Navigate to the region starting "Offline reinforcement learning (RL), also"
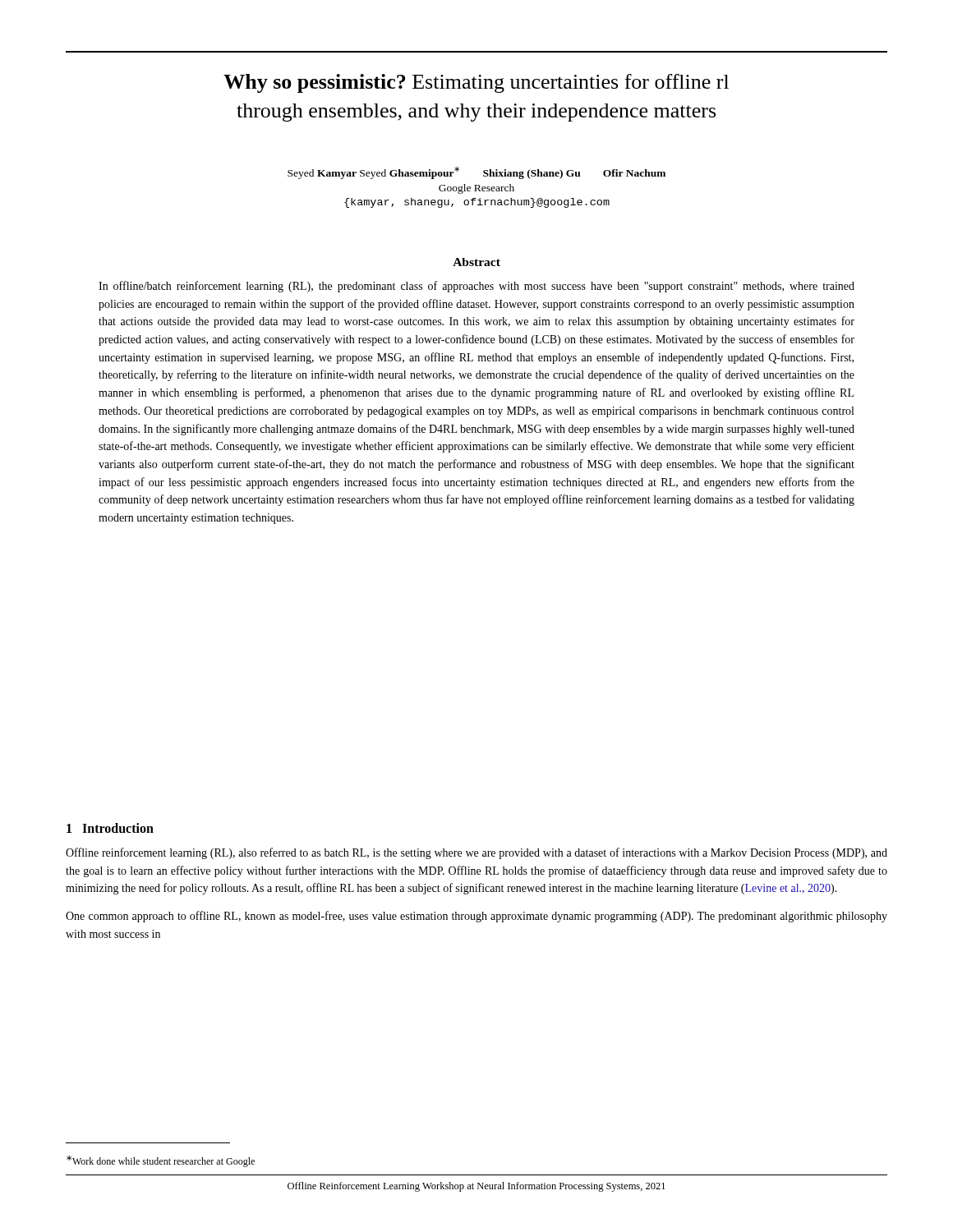The image size is (953, 1232). (x=476, y=871)
